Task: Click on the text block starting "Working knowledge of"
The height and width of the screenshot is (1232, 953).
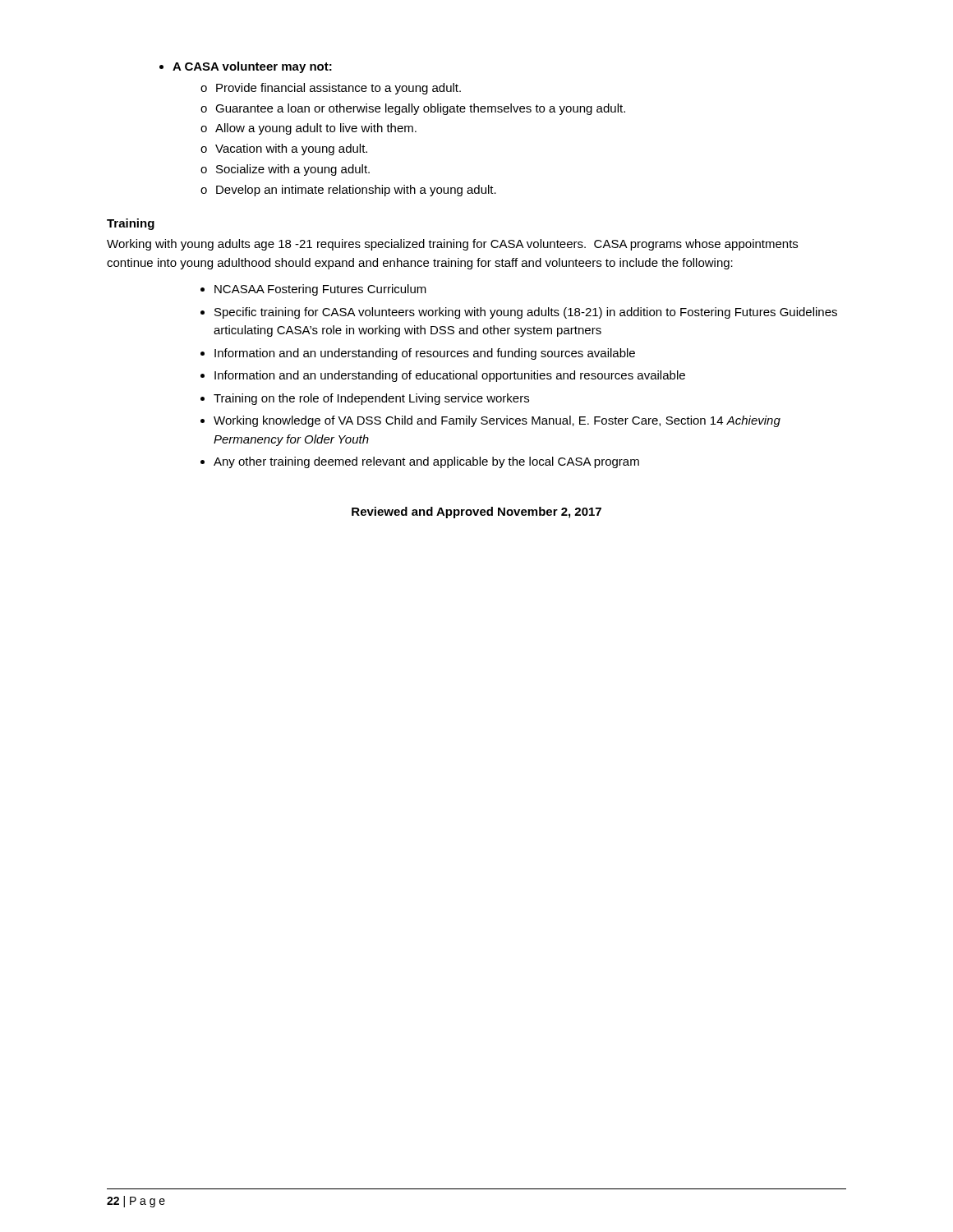Action: click(530, 430)
